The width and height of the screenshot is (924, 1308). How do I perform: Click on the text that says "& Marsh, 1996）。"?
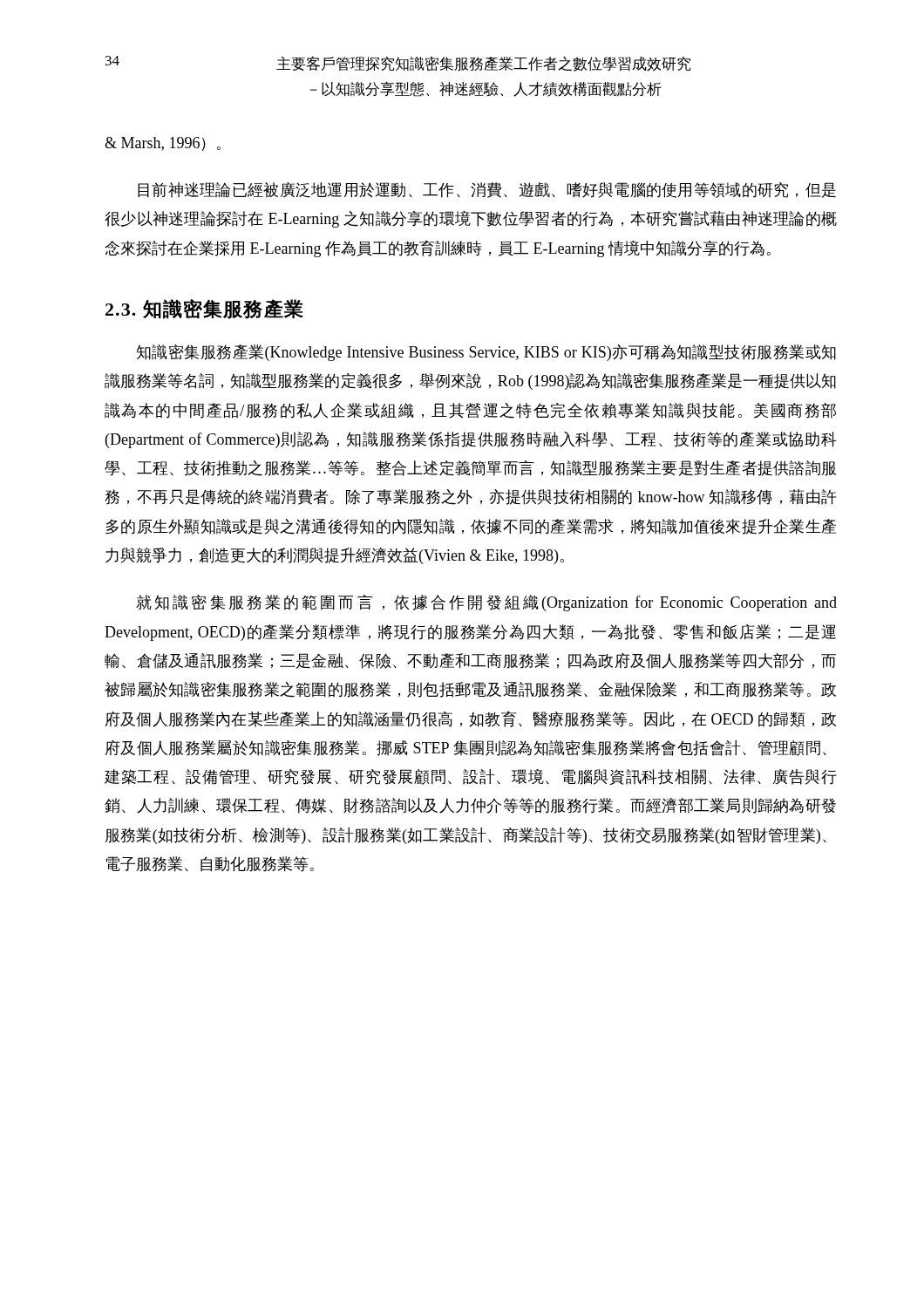pos(168,143)
